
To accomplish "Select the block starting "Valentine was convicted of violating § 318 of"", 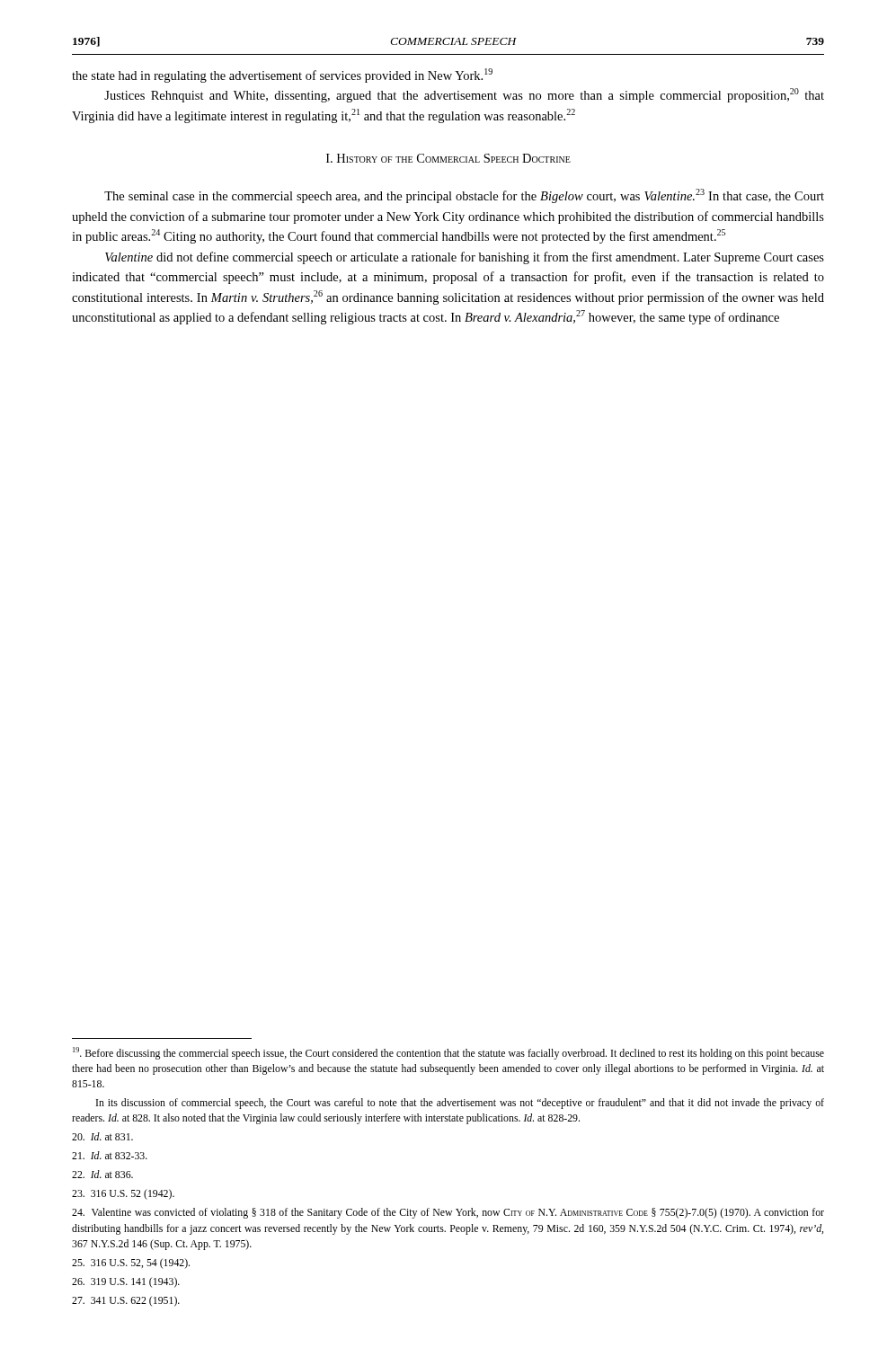I will [448, 1229].
